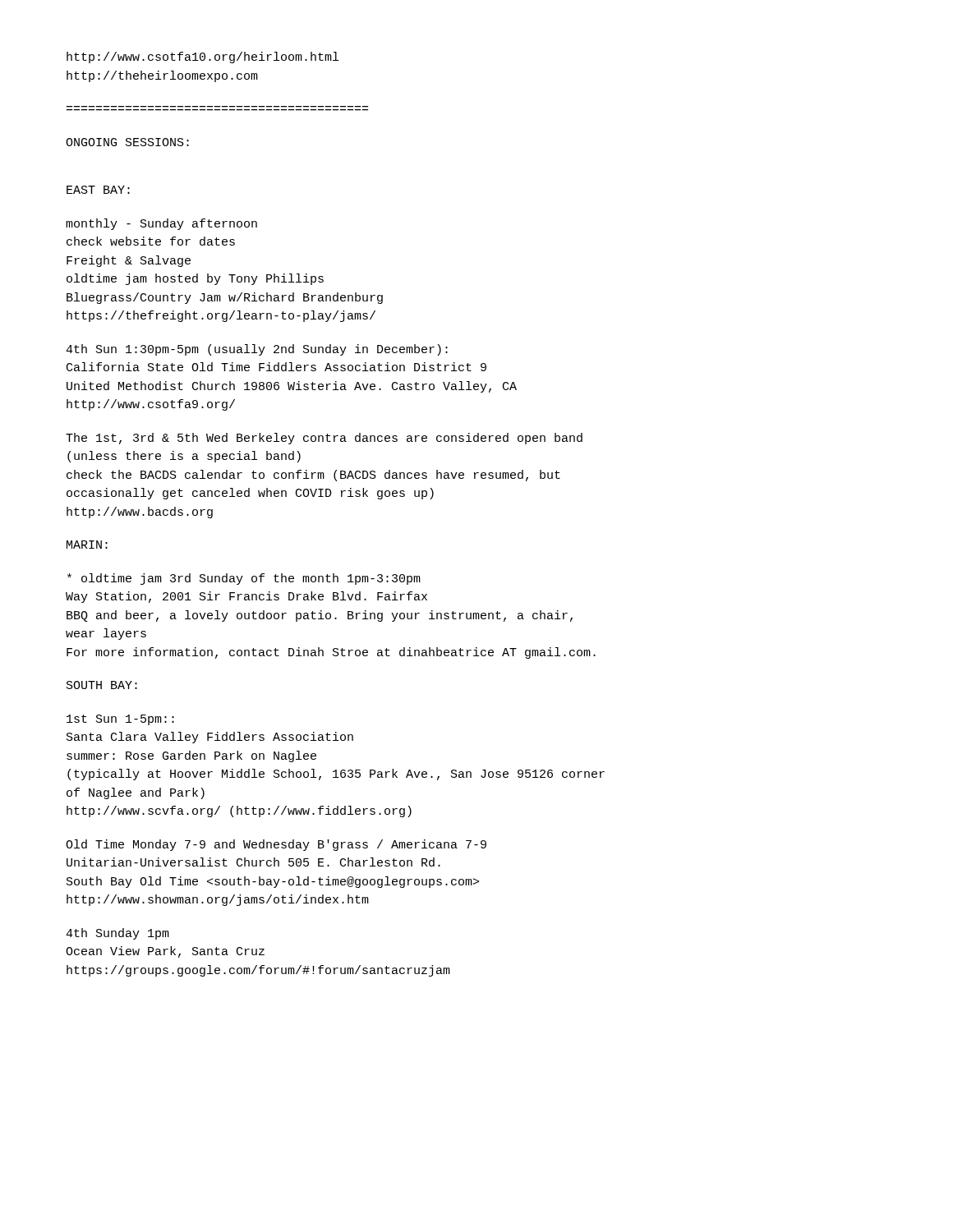The image size is (953, 1232).
Task: Click on the text block containing "Old Time Monday 7-9 and Wednesday"
Action: click(277, 873)
